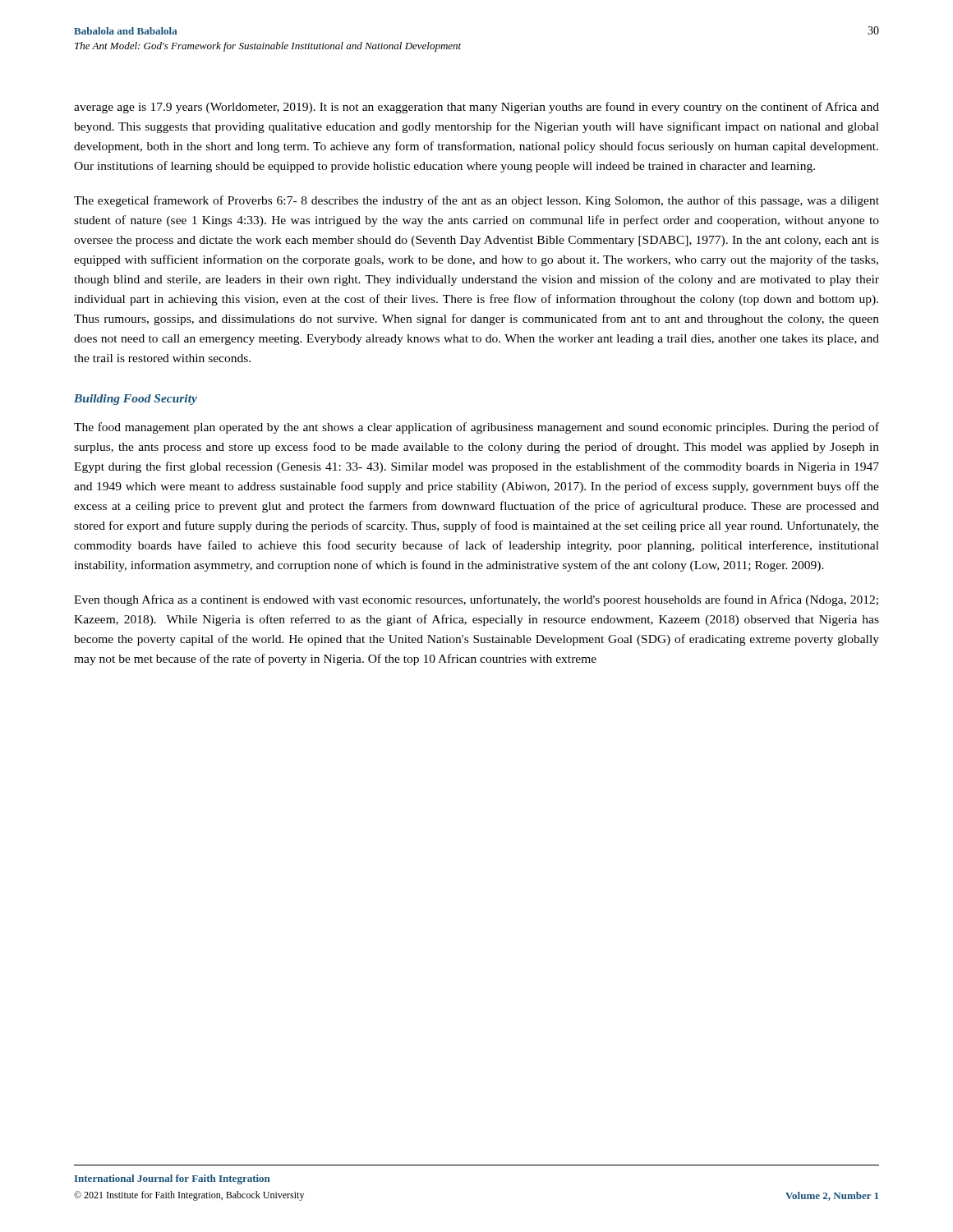Viewport: 953px width, 1232px height.
Task: Where does it say "Building Food Security"?
Action: pos(136,398)
